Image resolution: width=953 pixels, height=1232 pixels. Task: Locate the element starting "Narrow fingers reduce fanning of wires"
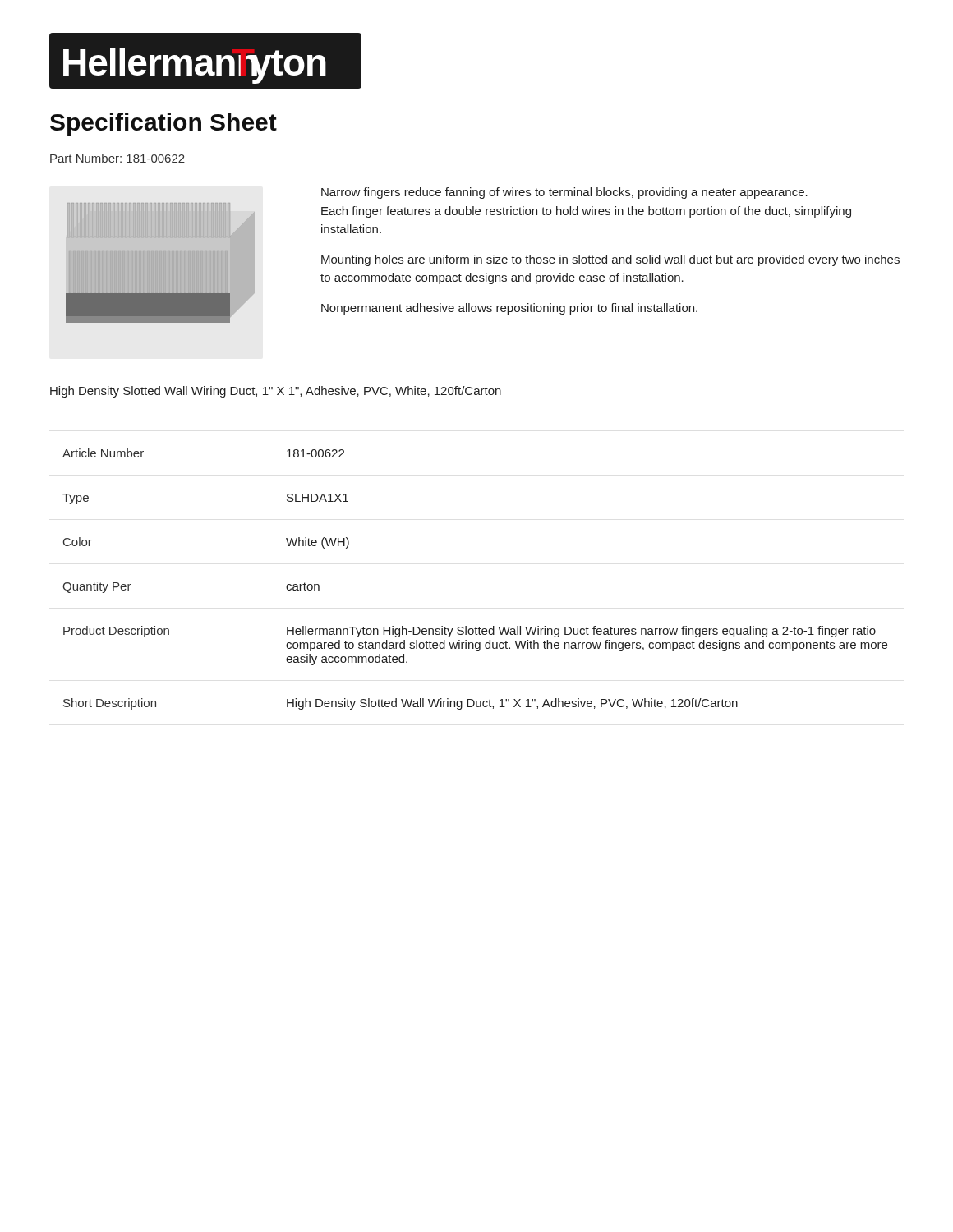(x=586, y=210)
